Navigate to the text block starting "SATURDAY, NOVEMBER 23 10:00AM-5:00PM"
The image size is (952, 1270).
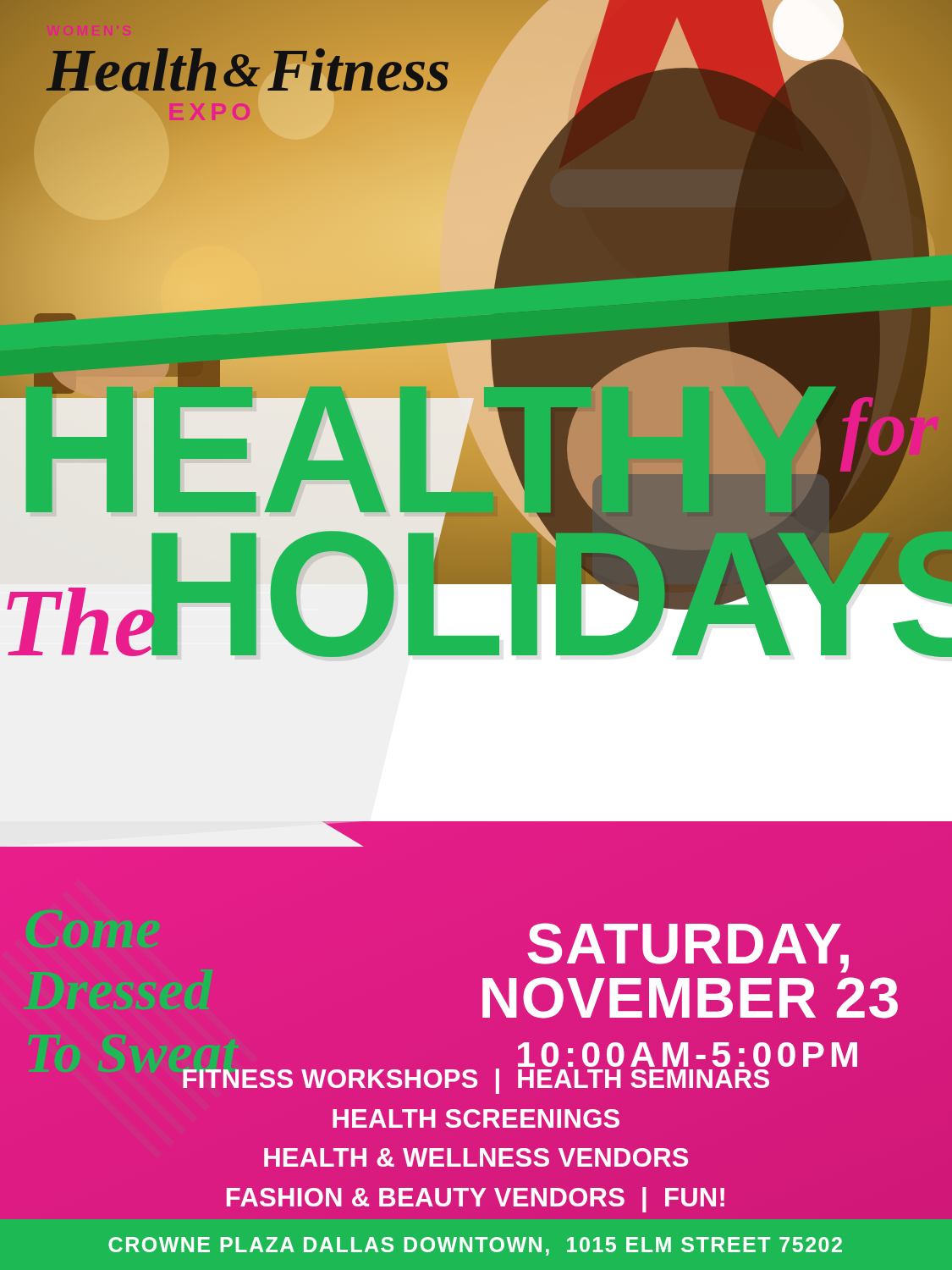[690, 996]
